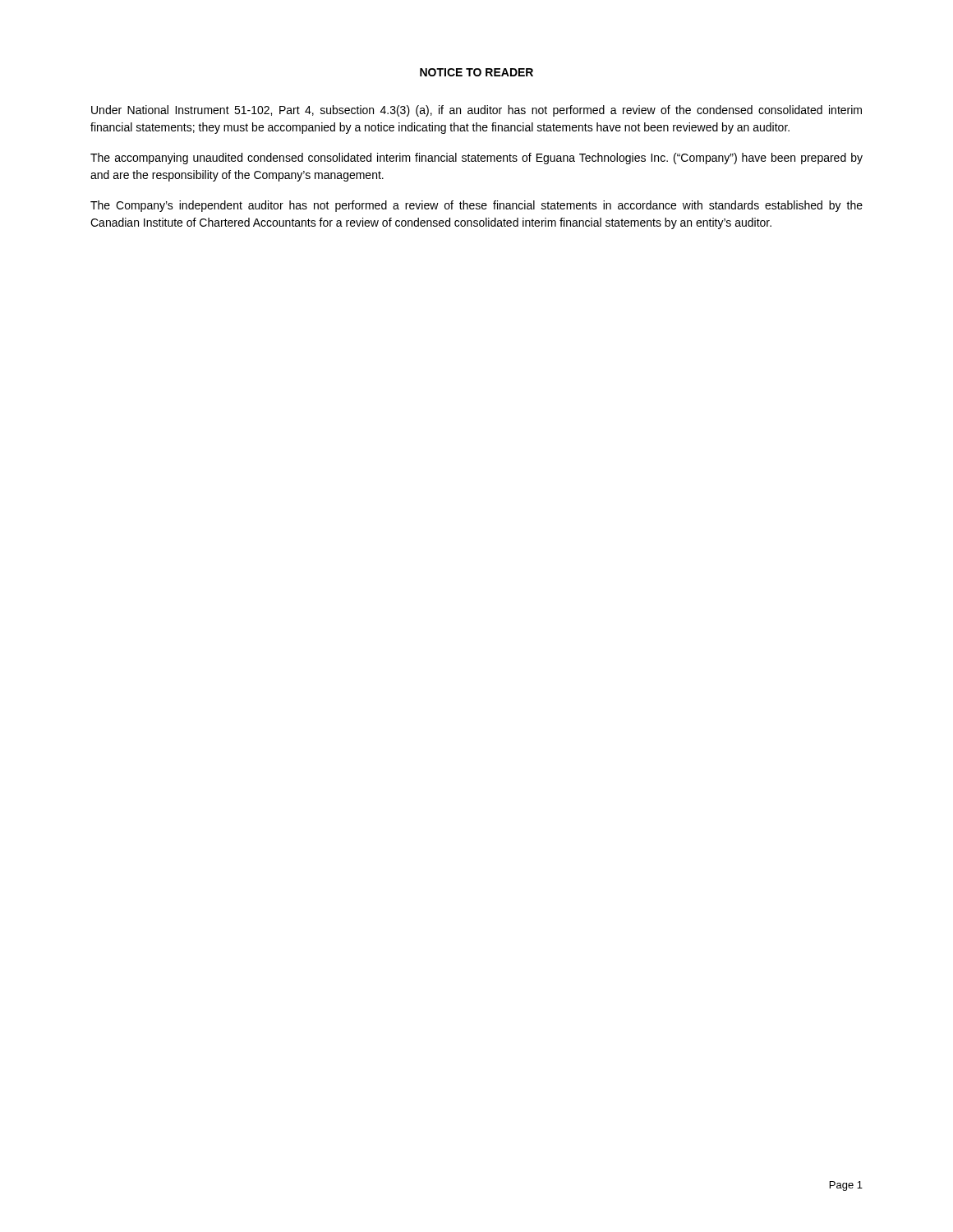Image resolution: width=953 pixels, height=1232 pixels.
Task: Navigate to the element starting "The Company’s independent auditor has not performed a"
Action: [x=476, y=214]
